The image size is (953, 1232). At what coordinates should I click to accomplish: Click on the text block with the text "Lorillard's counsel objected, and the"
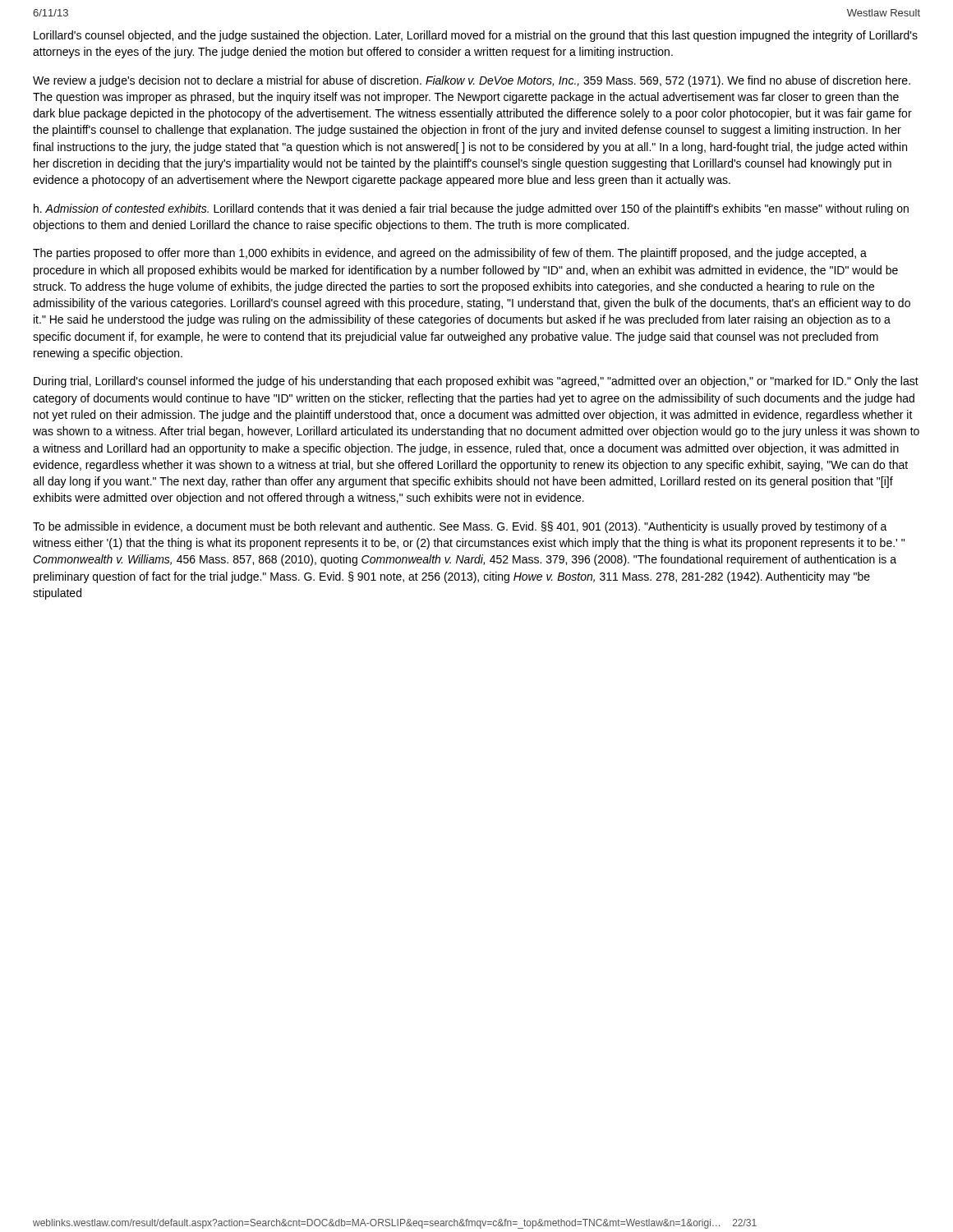point(475,44)
